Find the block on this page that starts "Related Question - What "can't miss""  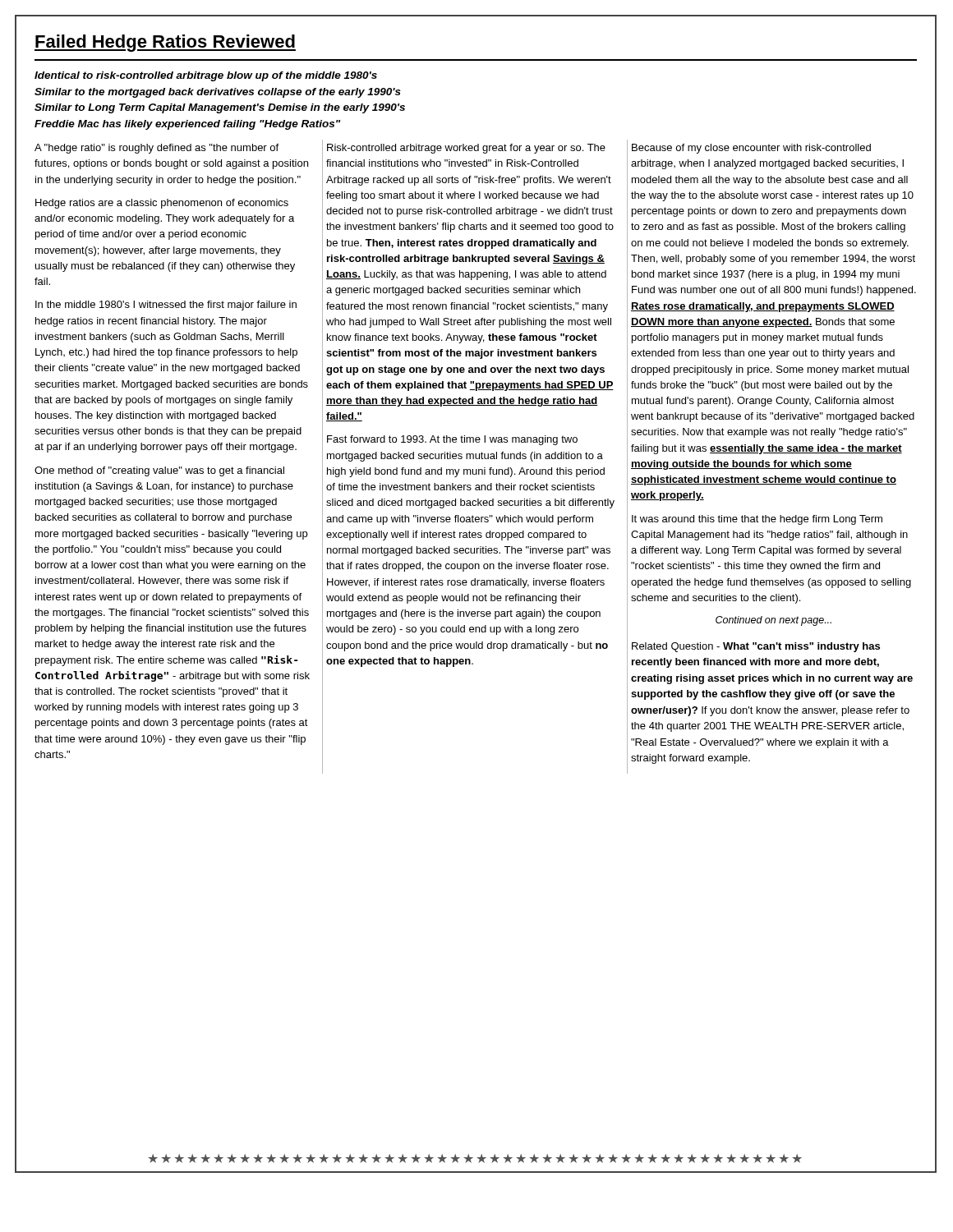click(774, 702)
